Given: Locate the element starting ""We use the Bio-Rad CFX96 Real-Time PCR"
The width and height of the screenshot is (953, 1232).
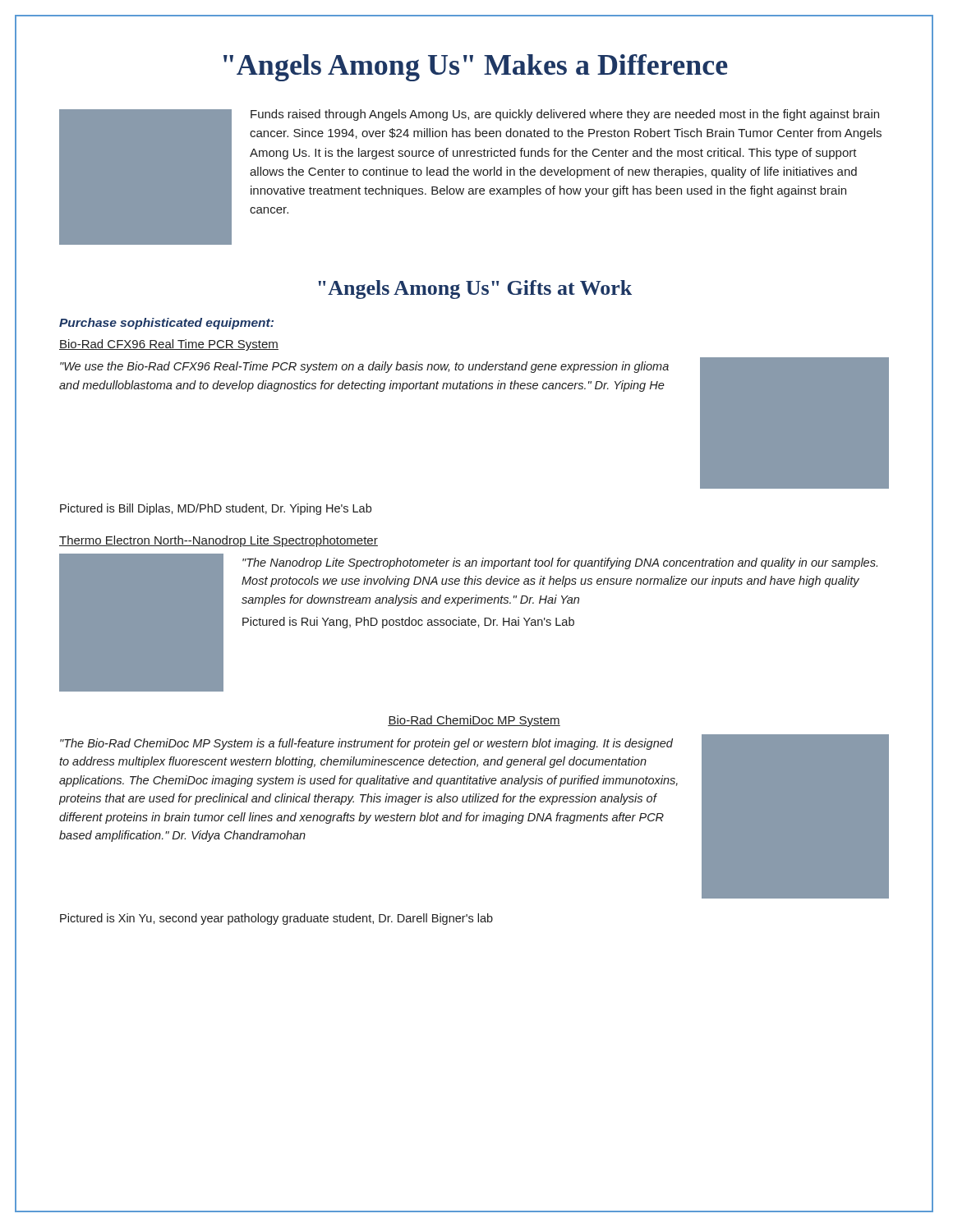Looking at the screenshot, I should [x=474, y=376].
